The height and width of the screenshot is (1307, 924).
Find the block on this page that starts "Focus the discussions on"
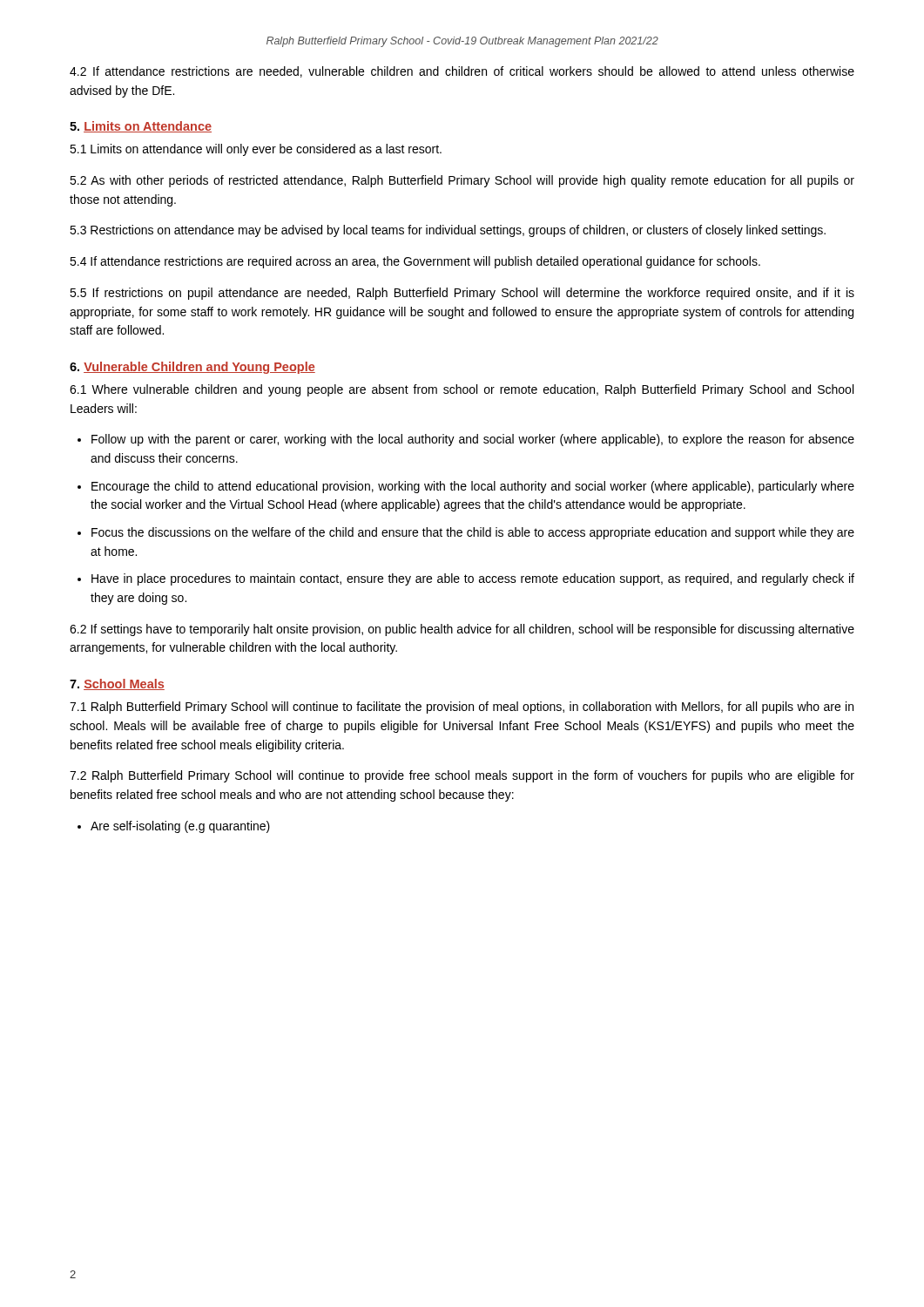point(472,542)
